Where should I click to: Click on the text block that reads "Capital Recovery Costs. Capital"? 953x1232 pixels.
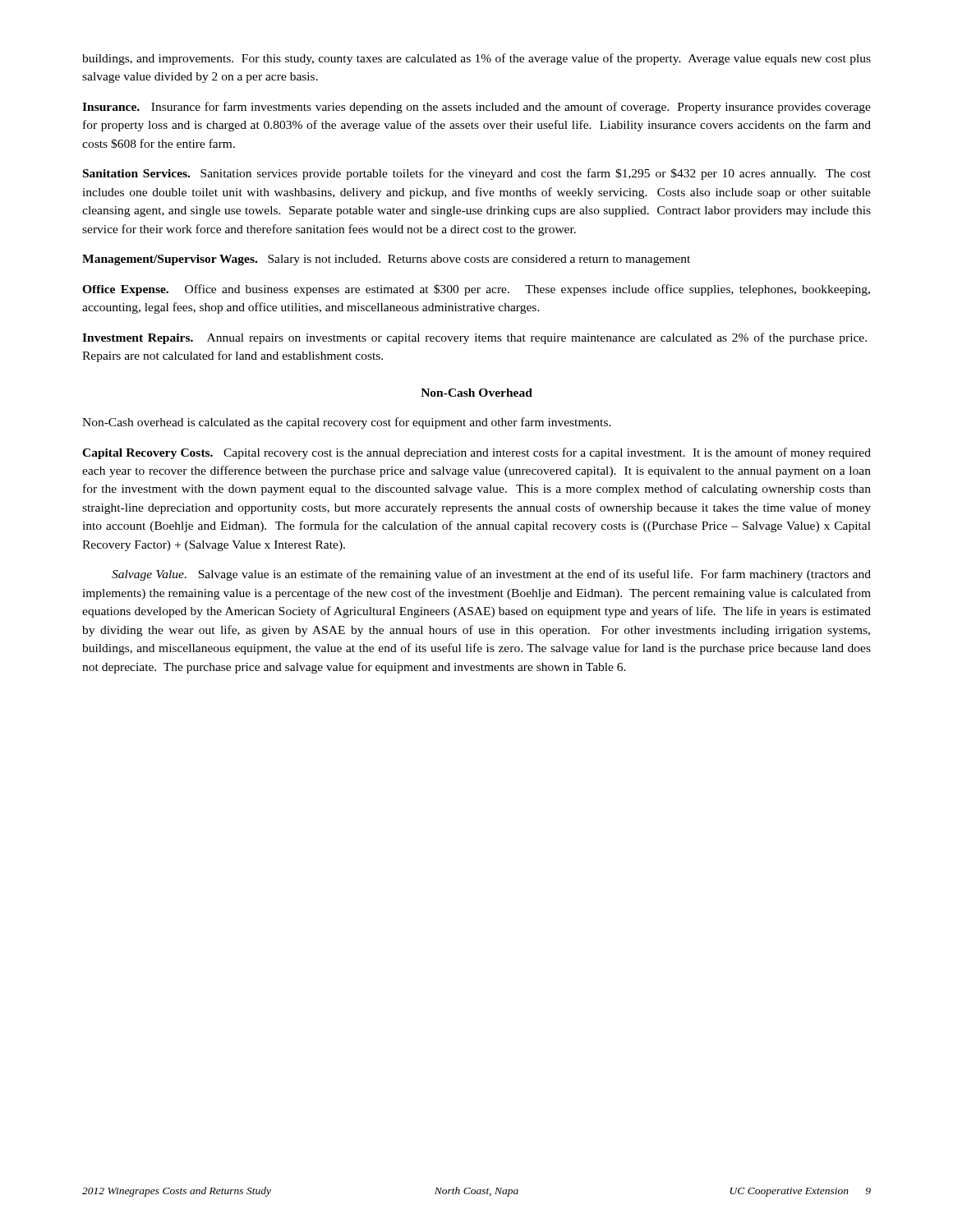pyautogui.click(x=476, y=498)
